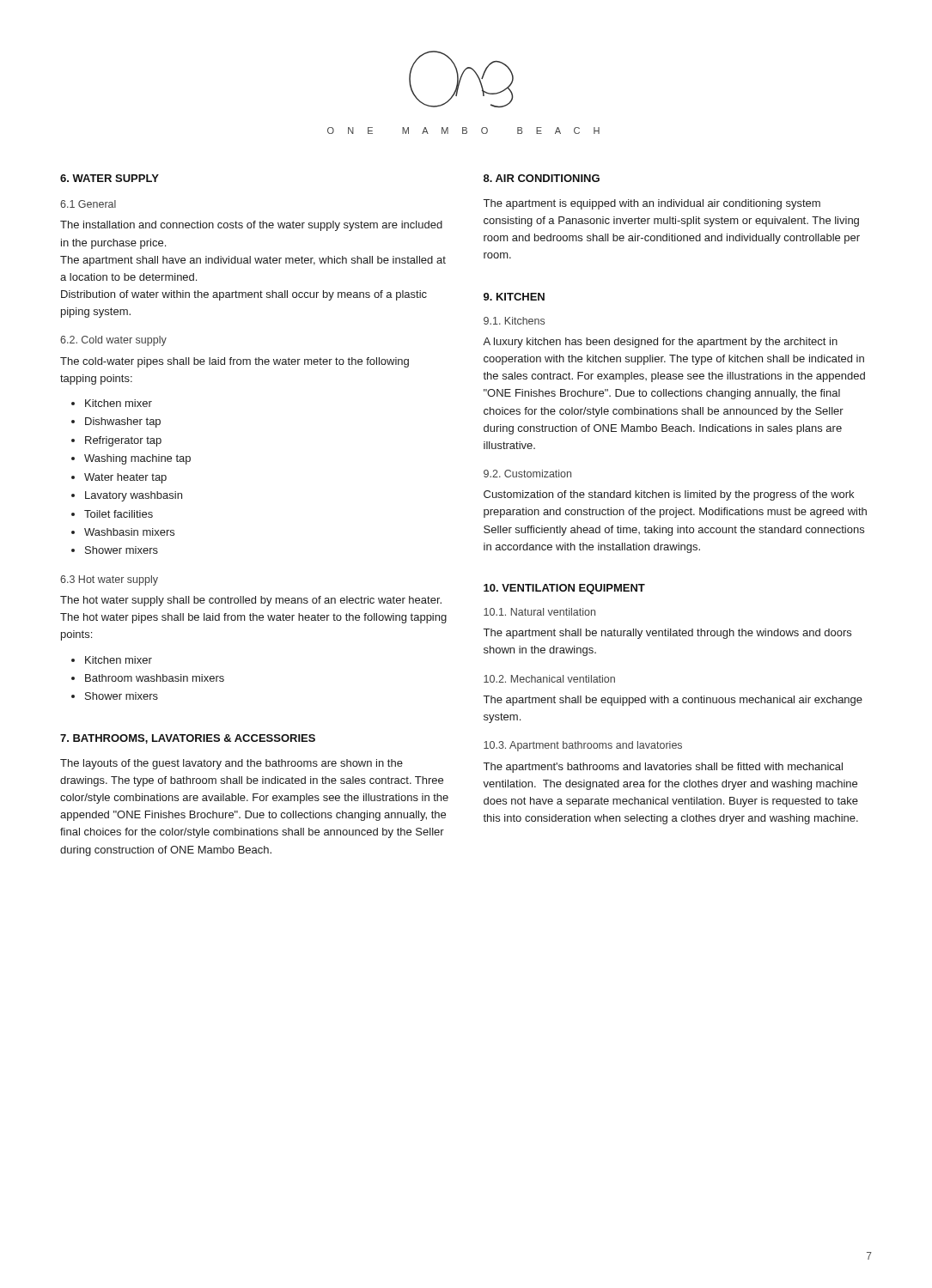Click on the section header that reads "7. BATHROOMS, LAVATORIES & ACCESSORIES"
The height and width of the screenshot is (1288, 932).
(x=188, y=738)
